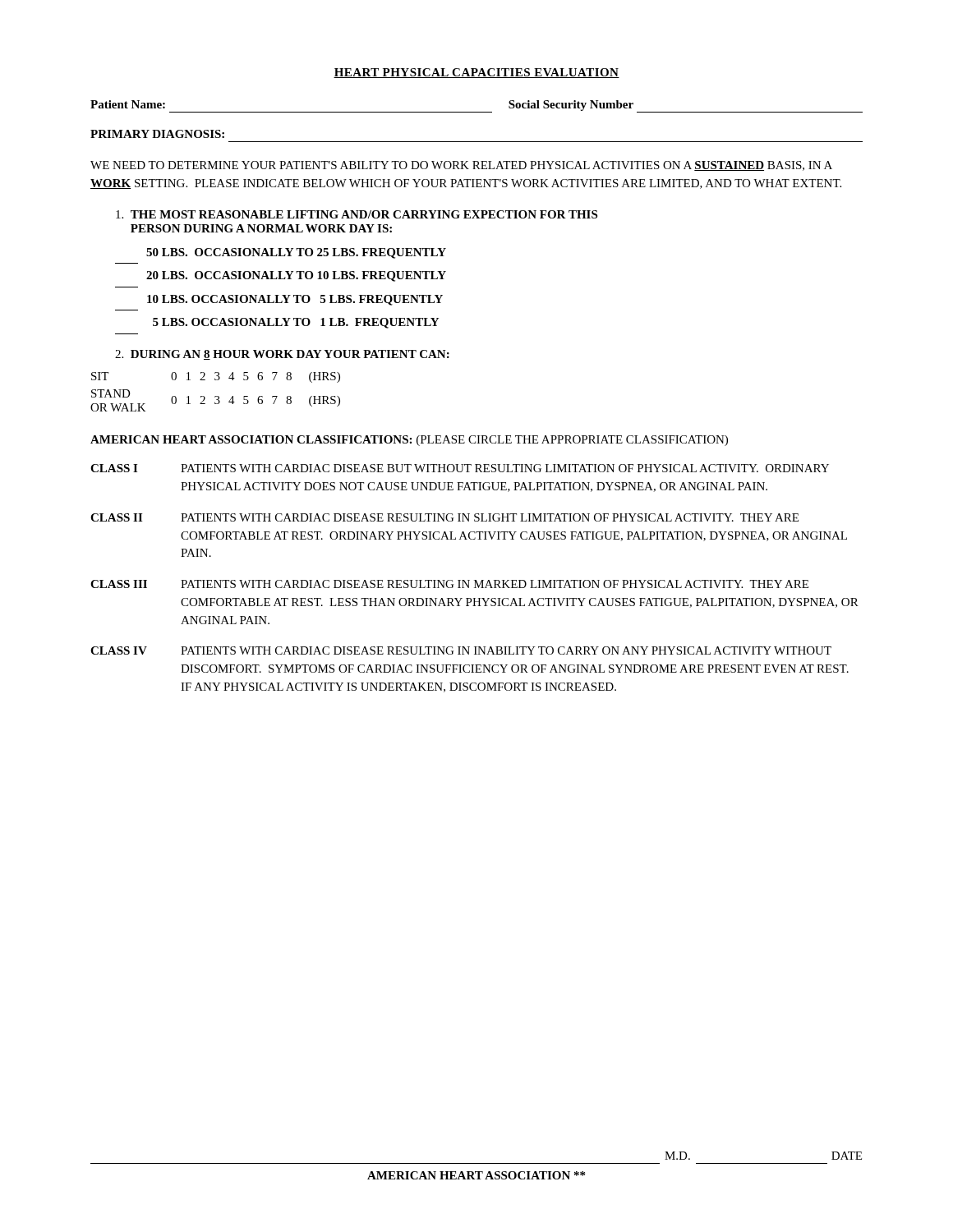The image size is (953, 1232).
Task: Navigate to the block starting "CLASS I PATIENTS WITH"
Action: tap(476, 478)
